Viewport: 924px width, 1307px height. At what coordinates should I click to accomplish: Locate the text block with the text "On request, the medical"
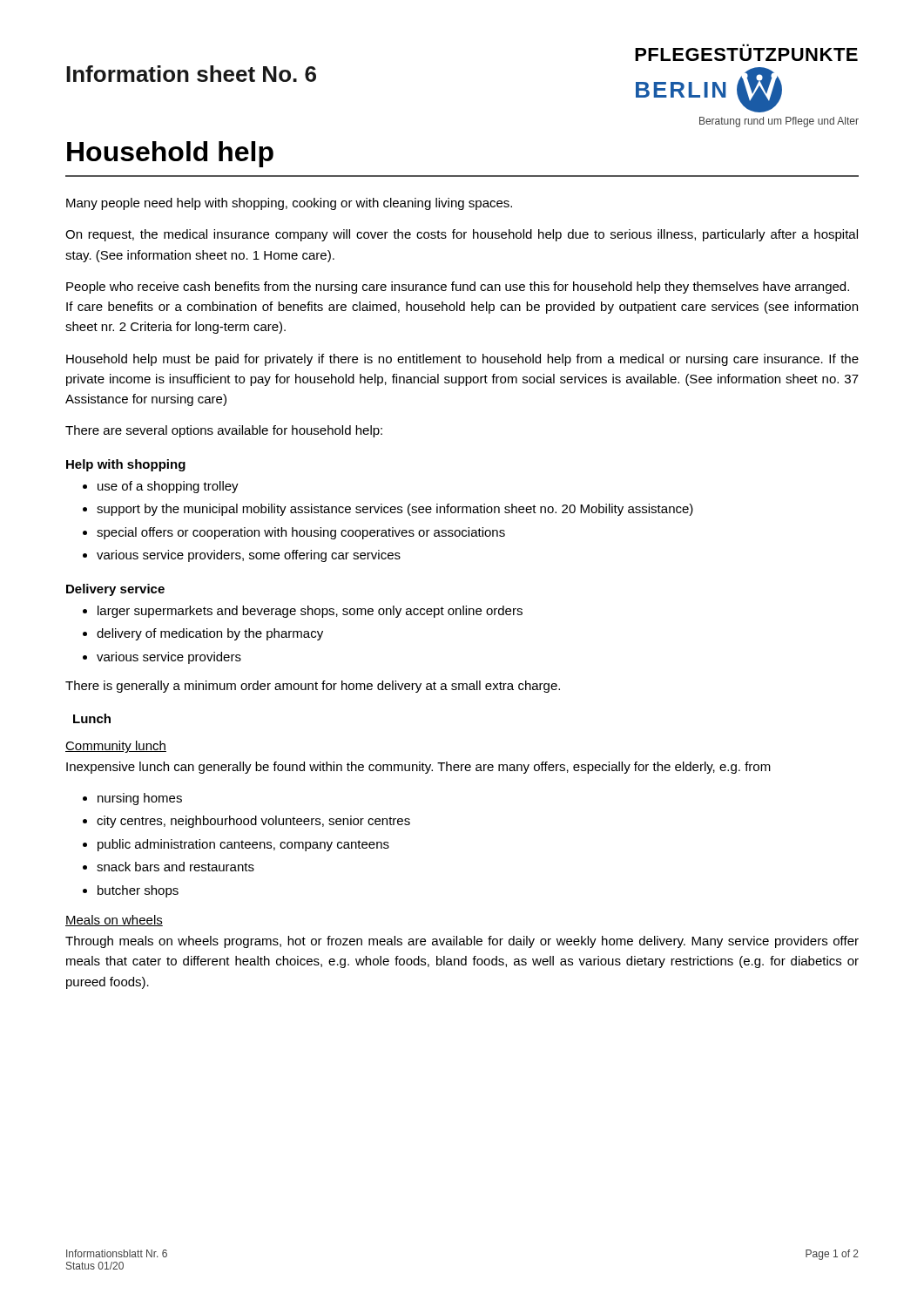pos(462,244)
